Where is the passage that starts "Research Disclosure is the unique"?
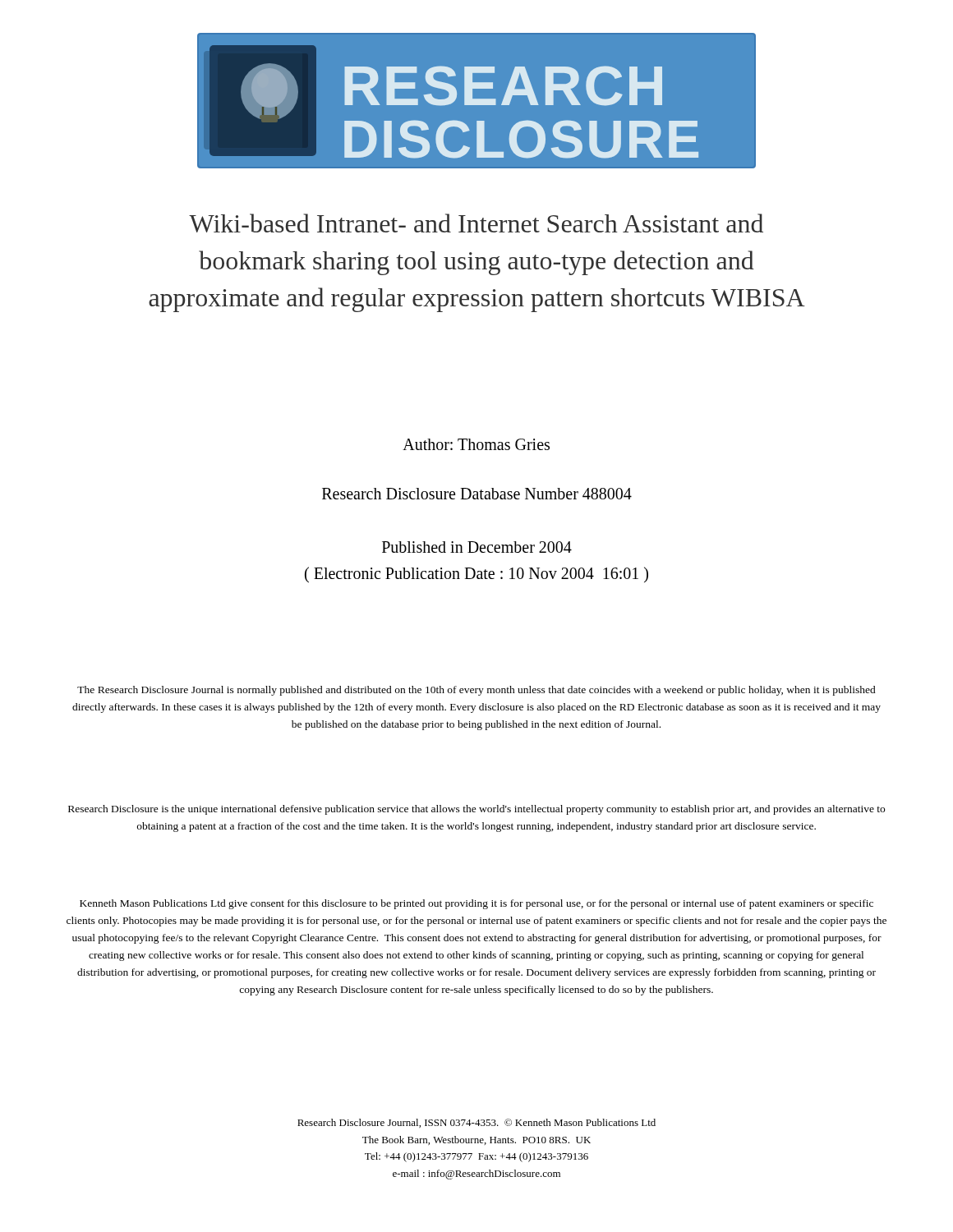Screen dimensions: 1232x953 [x=476, y=817]
